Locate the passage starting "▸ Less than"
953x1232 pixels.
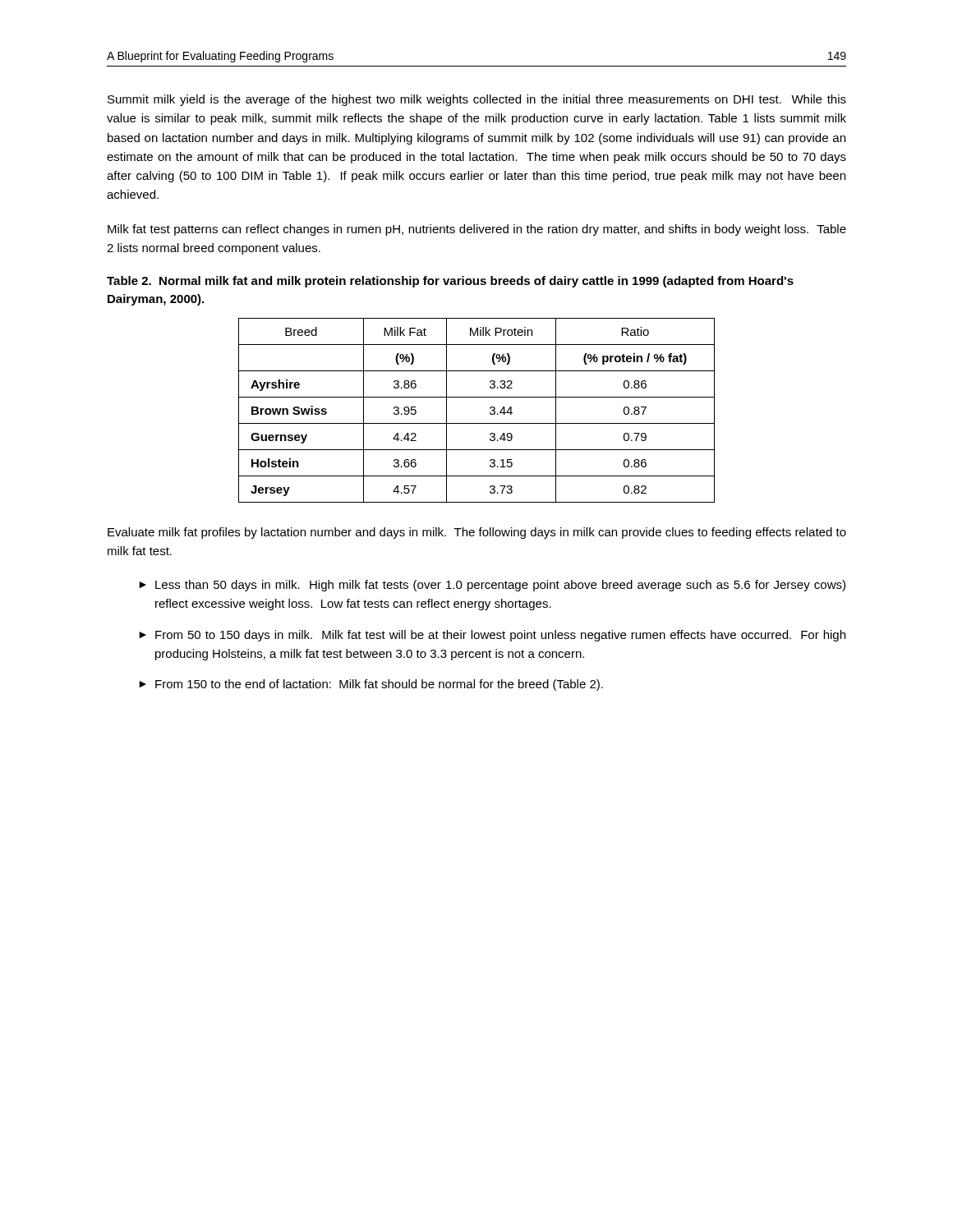click(x=493, y=594)
